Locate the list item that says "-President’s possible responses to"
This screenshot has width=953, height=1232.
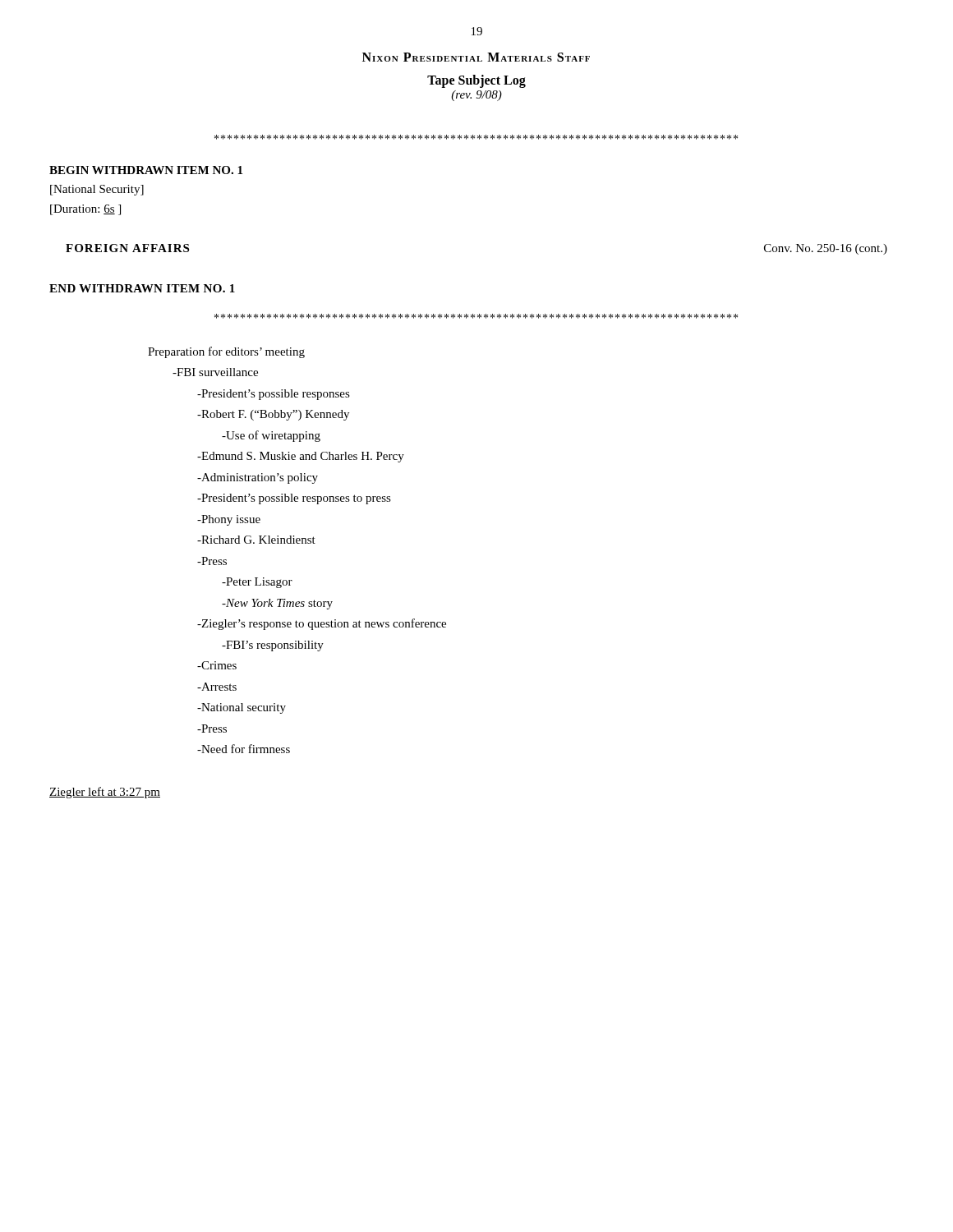point(294,498)
